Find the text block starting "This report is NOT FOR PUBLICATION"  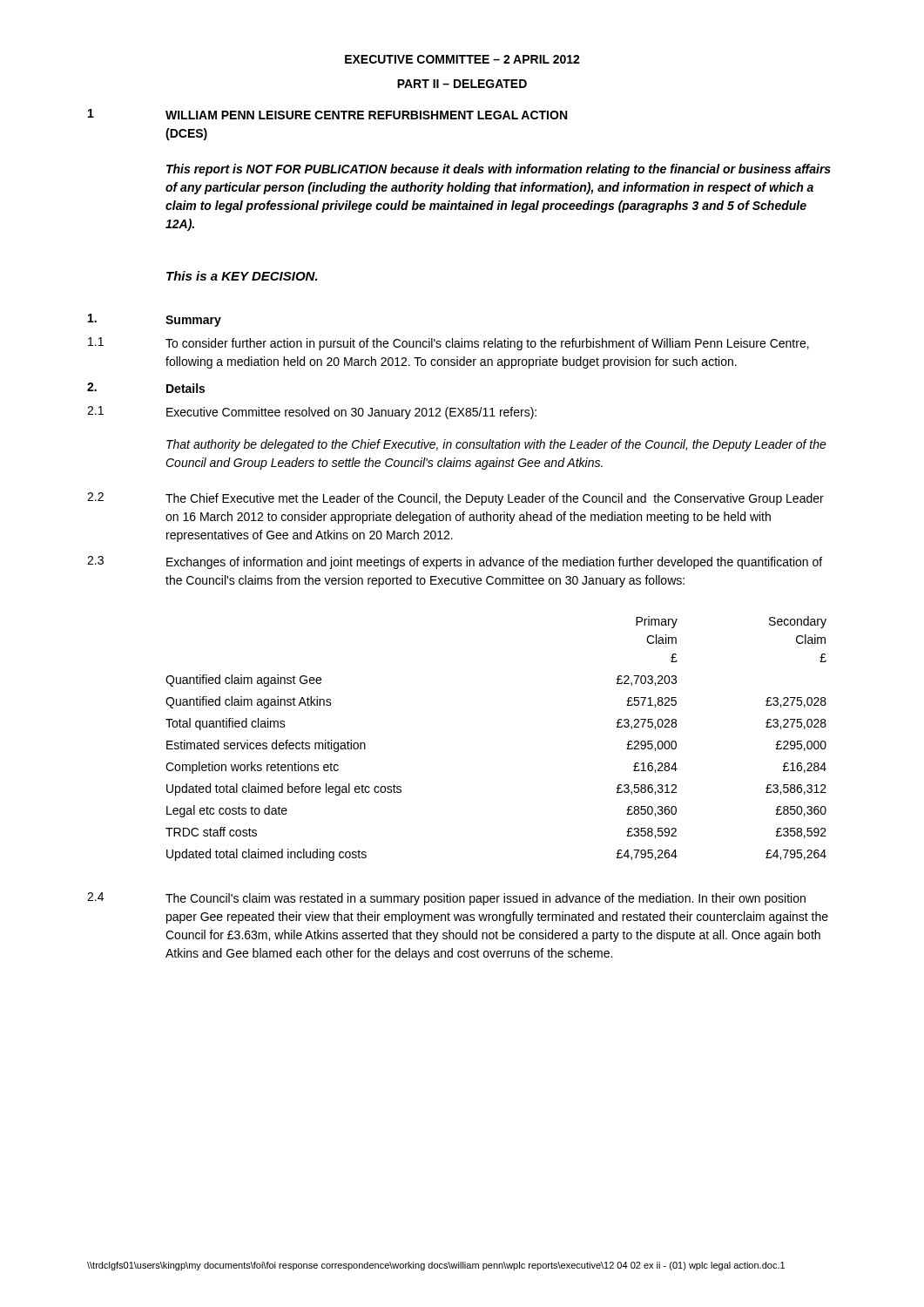pos(501,197)
